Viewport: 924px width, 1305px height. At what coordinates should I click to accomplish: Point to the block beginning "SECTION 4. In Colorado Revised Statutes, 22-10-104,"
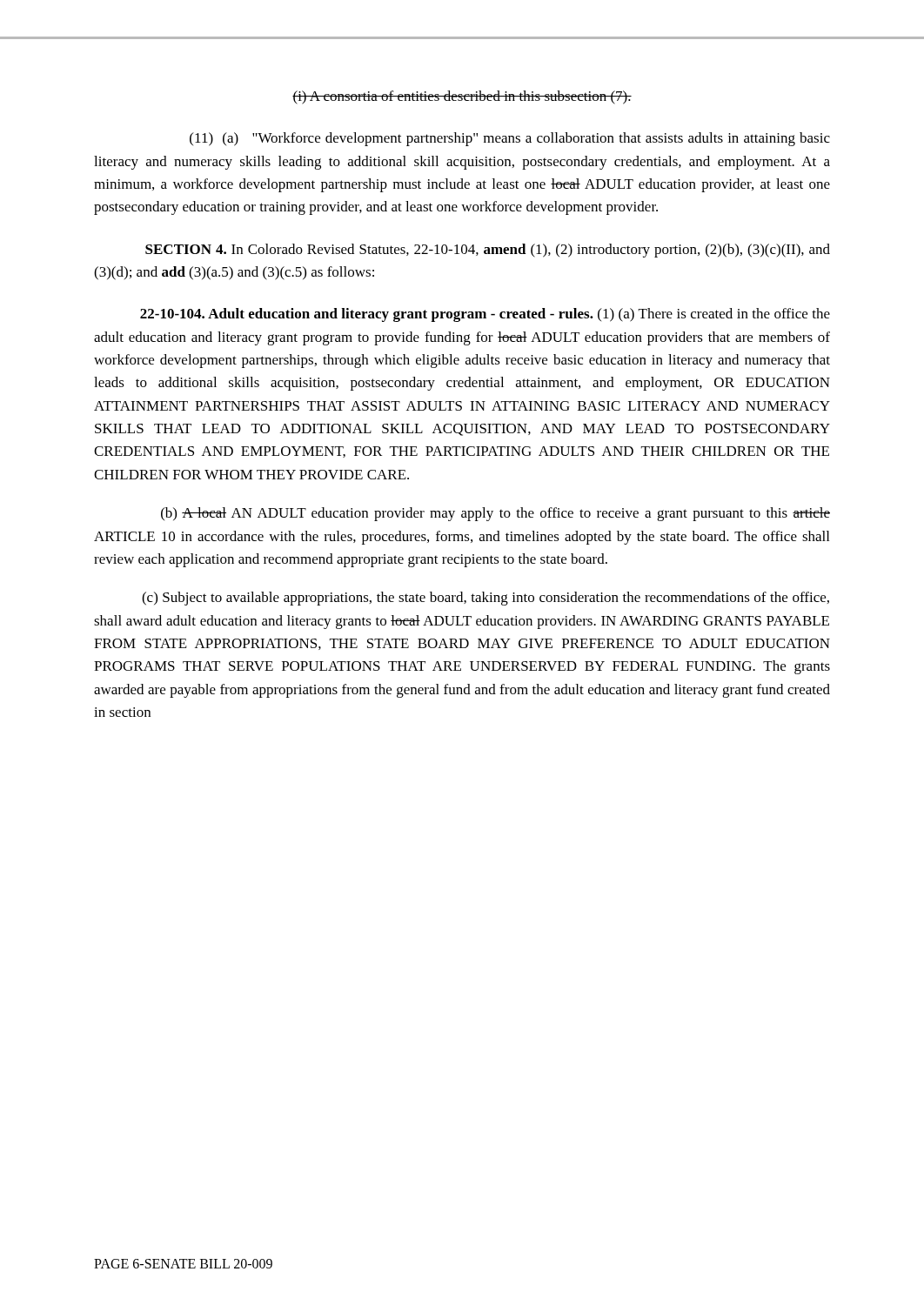(462, 260)
